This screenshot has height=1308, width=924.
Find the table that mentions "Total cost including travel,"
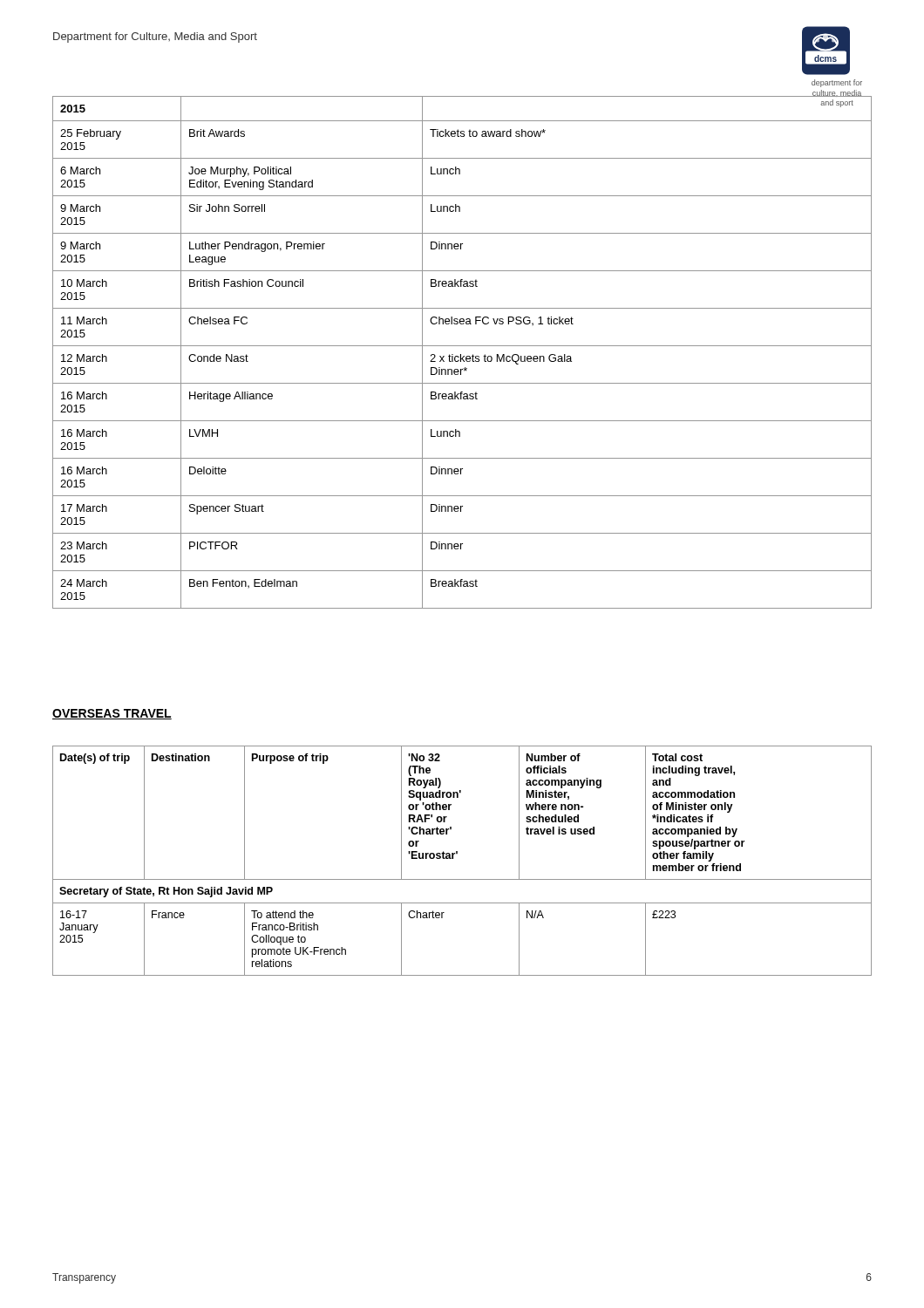pyautogui.click(x=462, y=861)
